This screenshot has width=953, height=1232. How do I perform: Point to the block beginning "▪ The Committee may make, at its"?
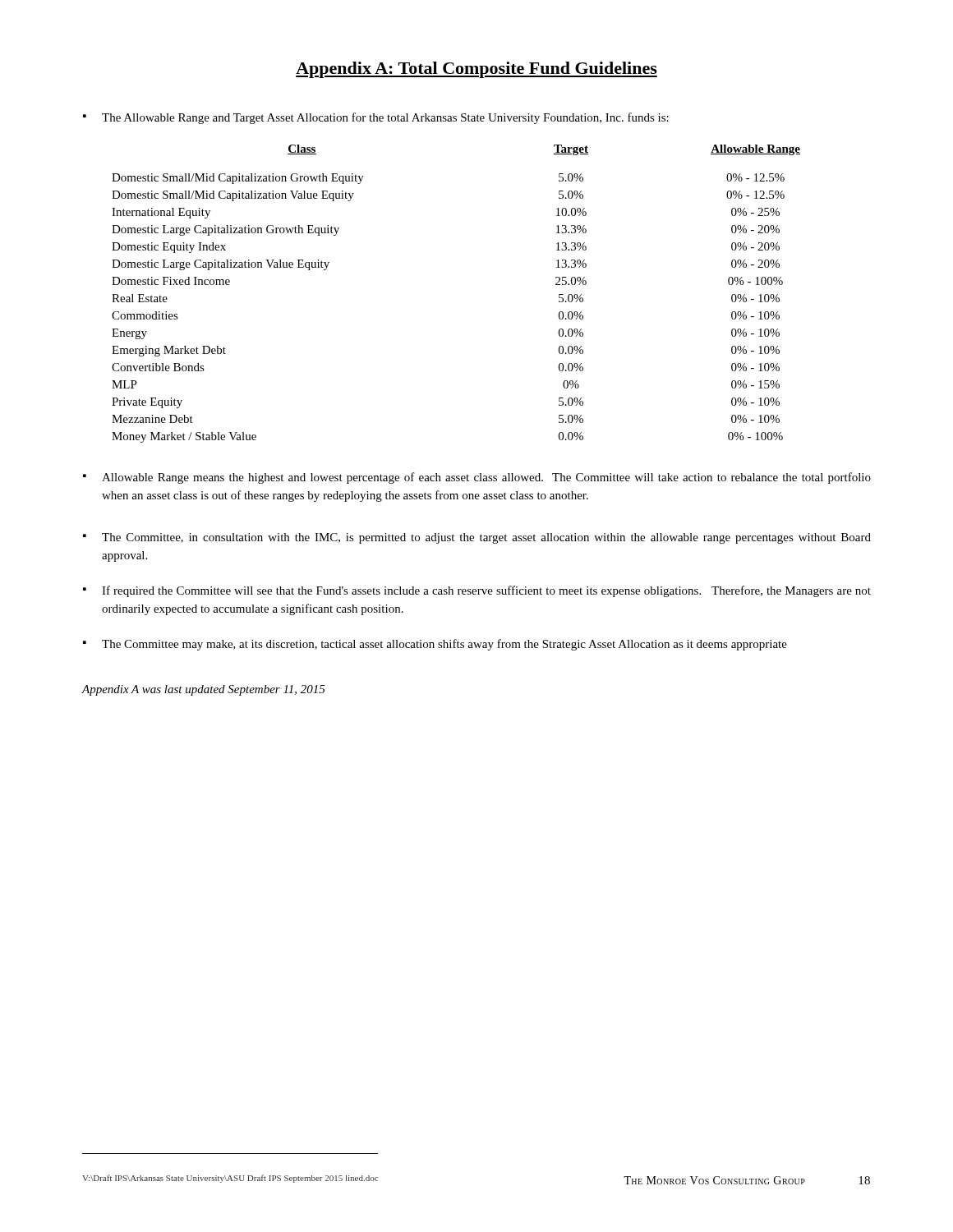point(476,644)
